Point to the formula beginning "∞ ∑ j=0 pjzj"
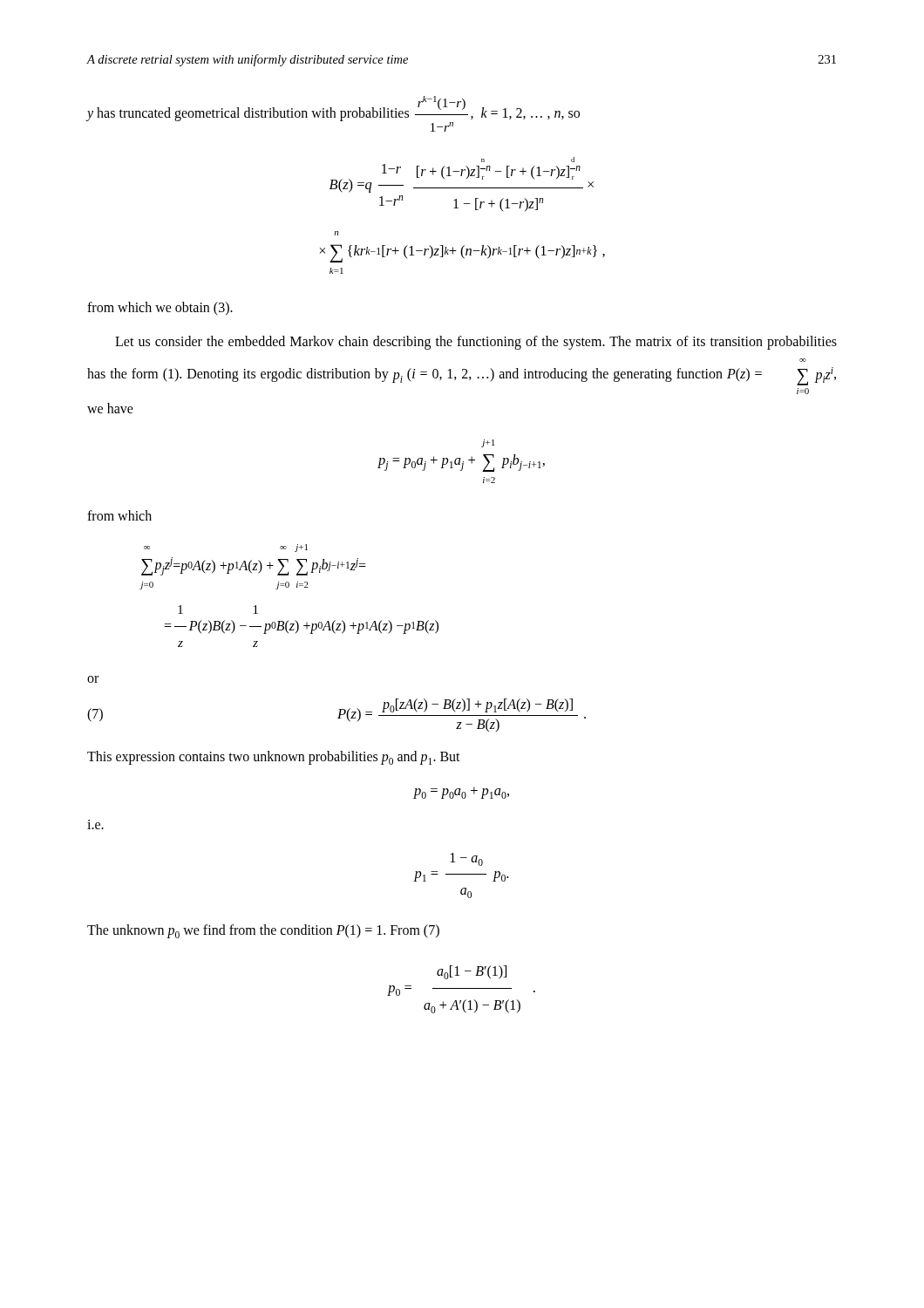924x1308 pixels. tap(147, 548)
